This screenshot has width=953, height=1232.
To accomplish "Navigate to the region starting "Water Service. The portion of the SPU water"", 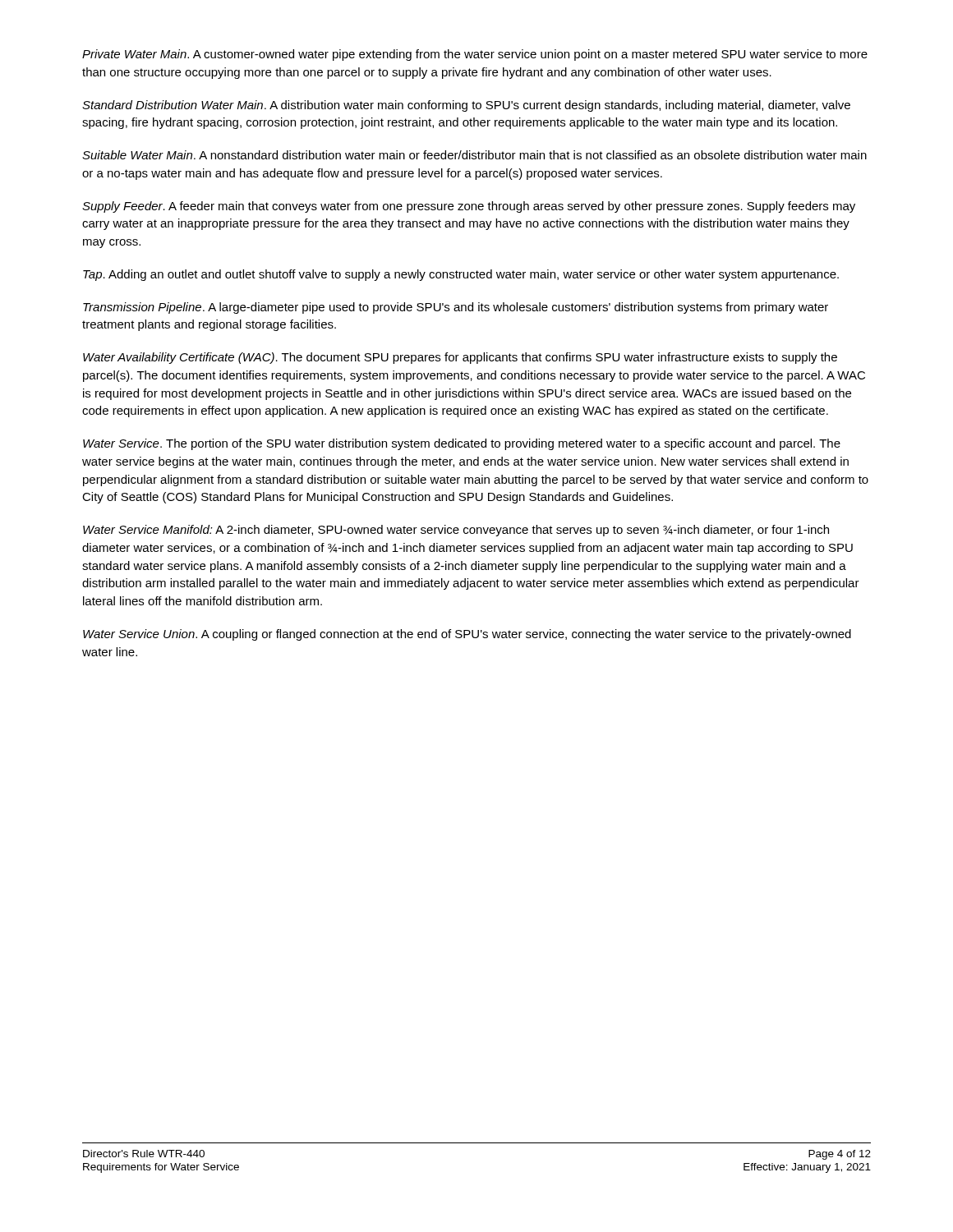I will coord(475,470).
